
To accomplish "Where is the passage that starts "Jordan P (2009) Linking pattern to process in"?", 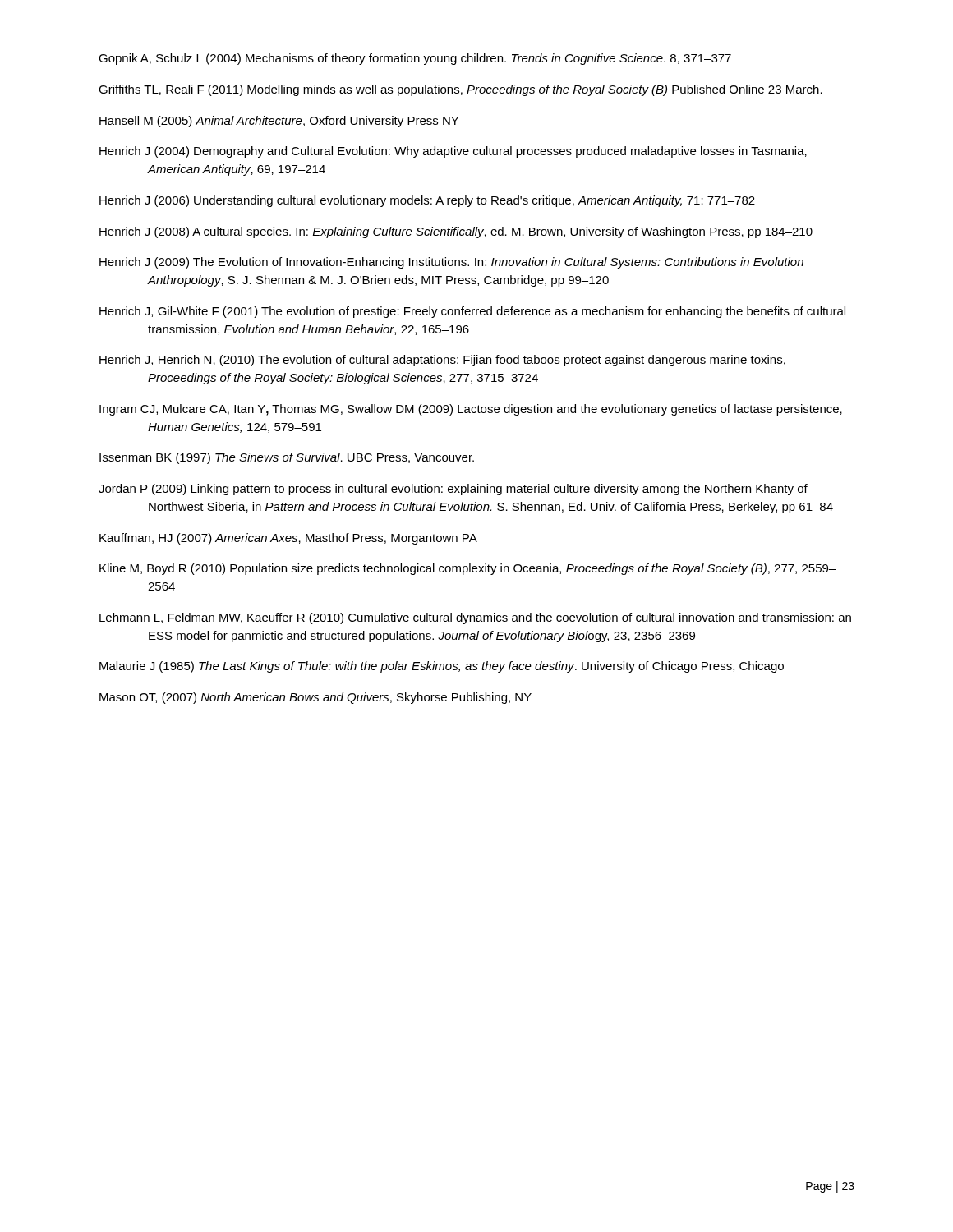I will click(x=466, y=497).
